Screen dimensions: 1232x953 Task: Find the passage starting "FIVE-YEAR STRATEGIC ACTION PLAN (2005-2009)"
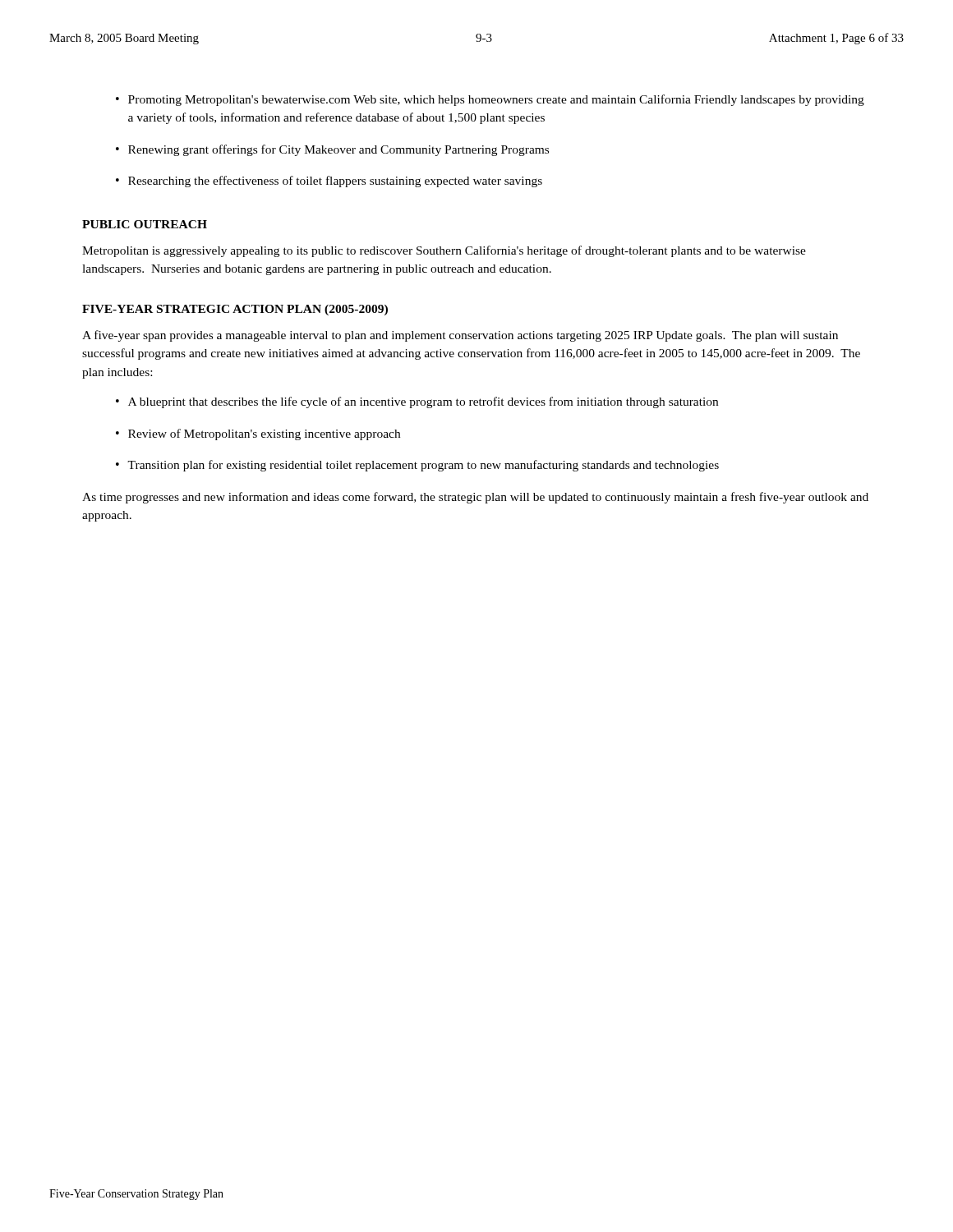(235, 308)
